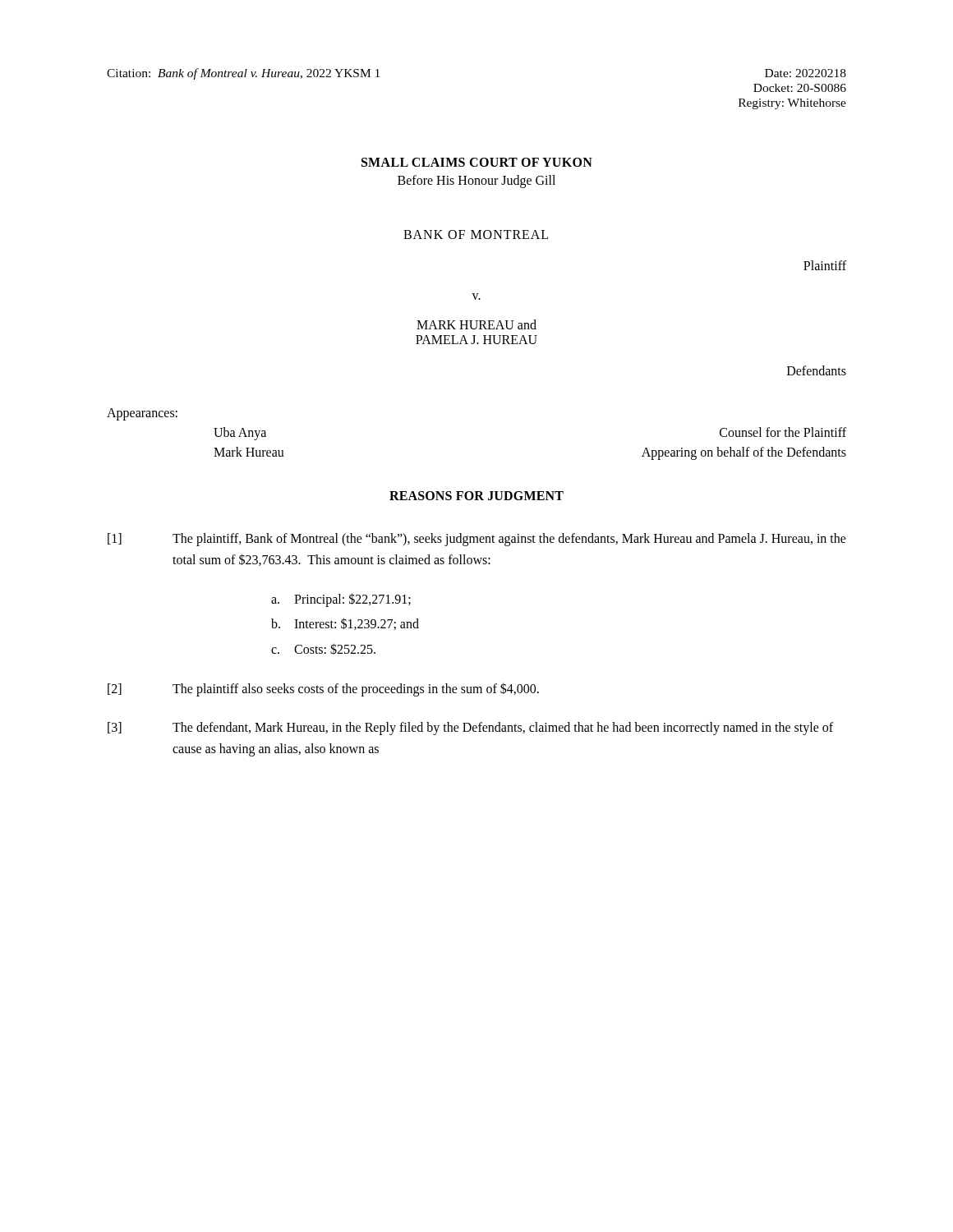
Task: Click where it says "REASONS FOR JUDGMENT"
Action: pos(476,496)
